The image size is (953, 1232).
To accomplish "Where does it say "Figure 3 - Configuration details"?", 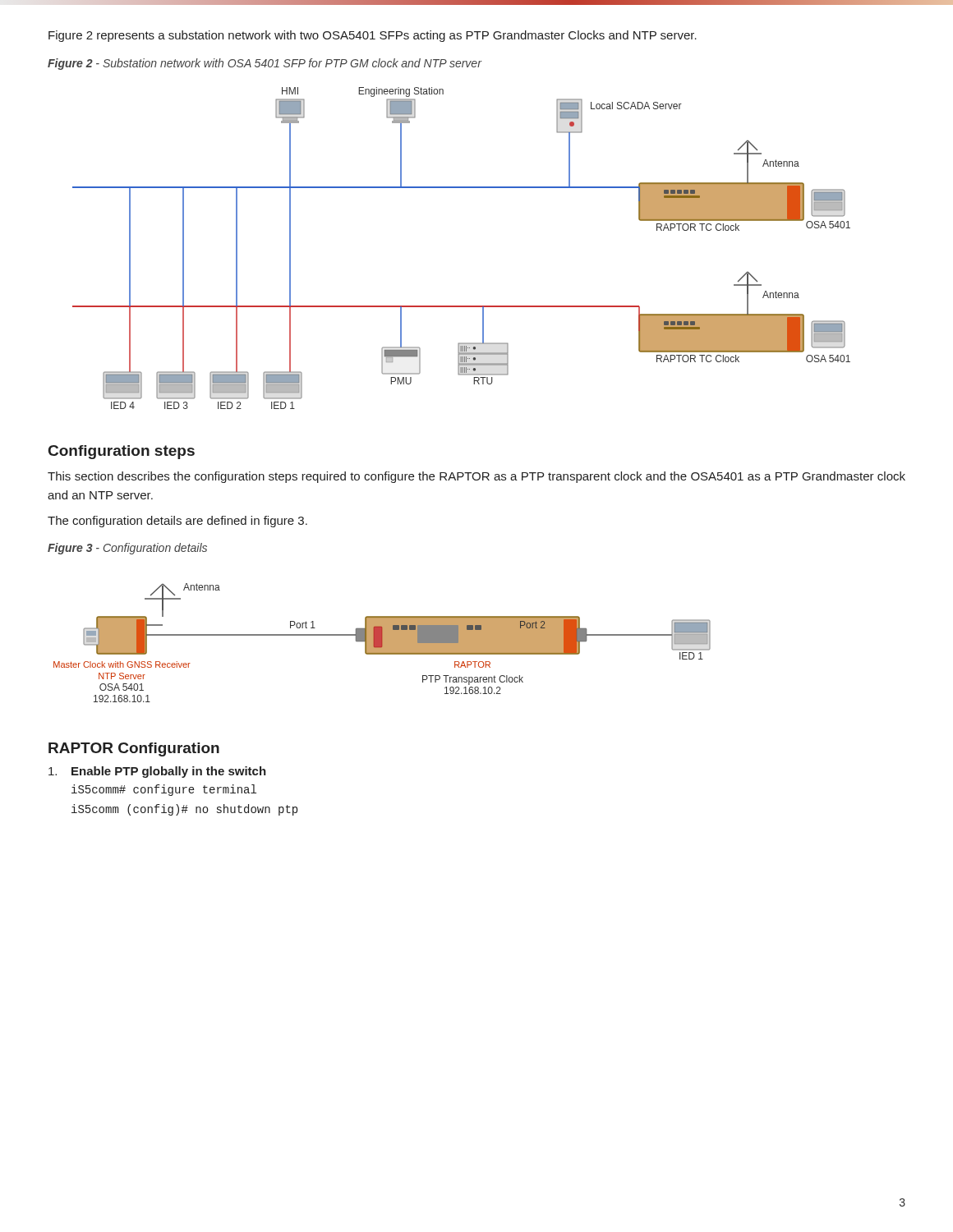I will [x=128, y=548].
